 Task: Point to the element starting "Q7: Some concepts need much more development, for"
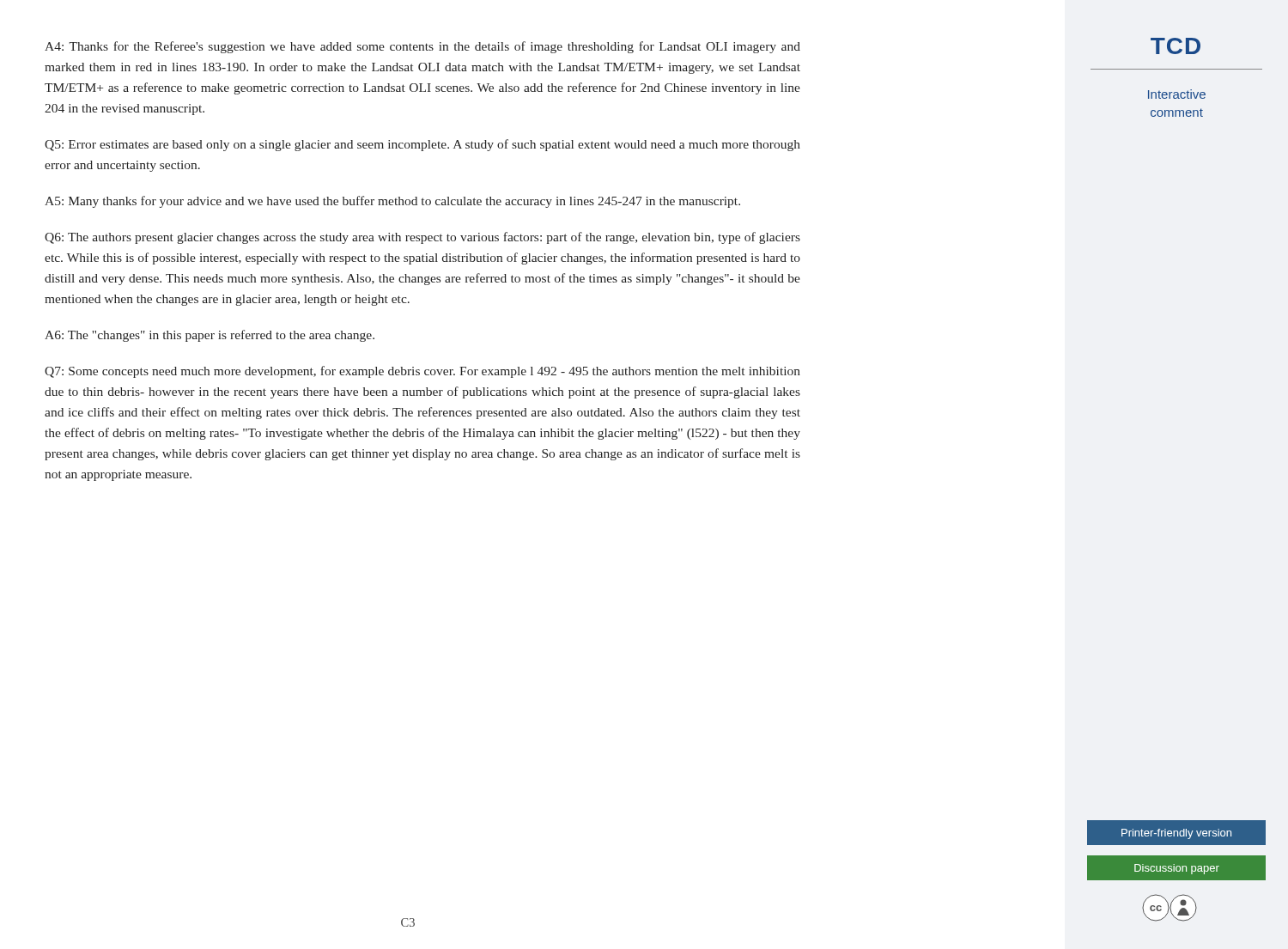(x=422, y=422)
